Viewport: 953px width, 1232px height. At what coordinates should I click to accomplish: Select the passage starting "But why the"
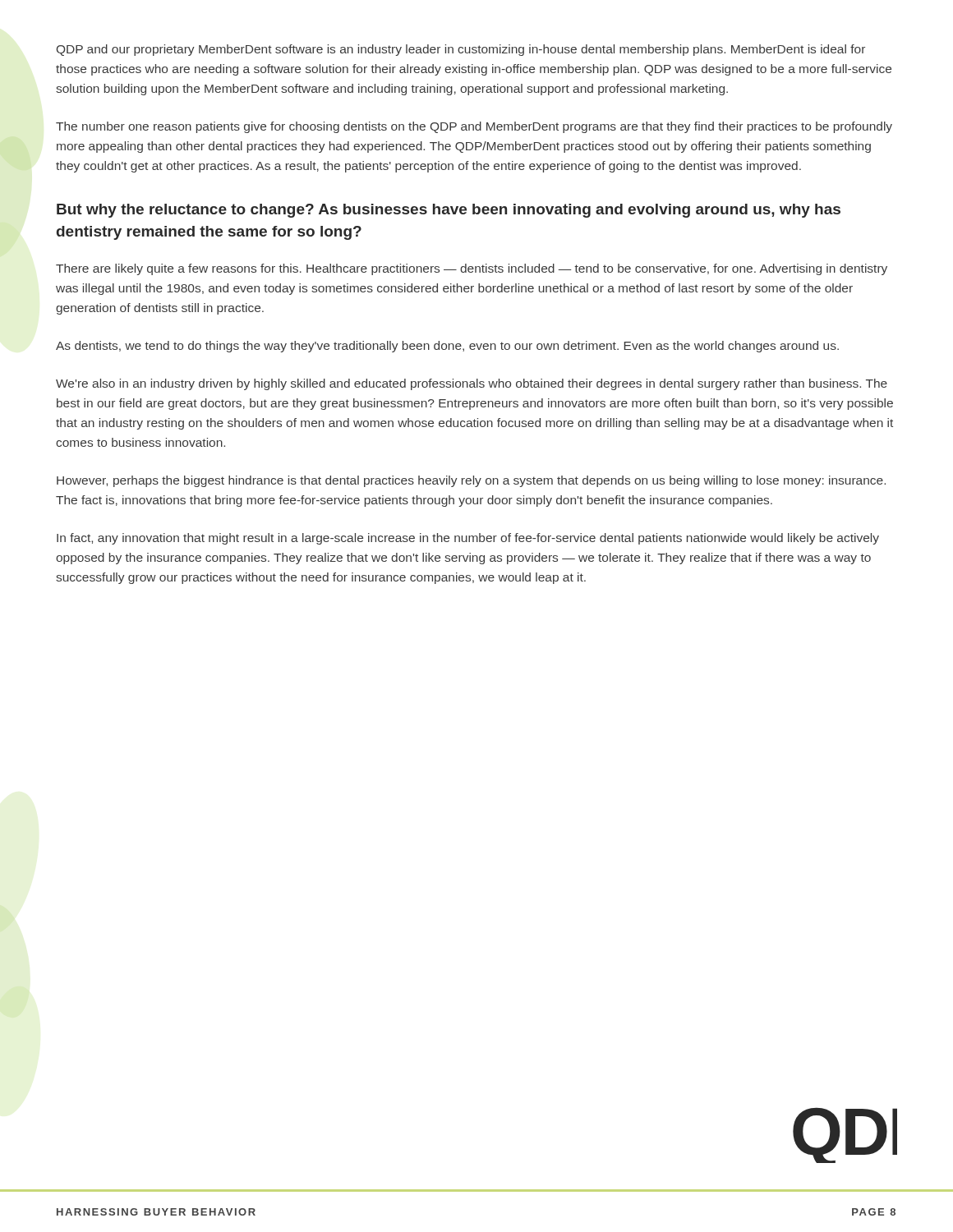pyautogui.click(x=448, y=220)
